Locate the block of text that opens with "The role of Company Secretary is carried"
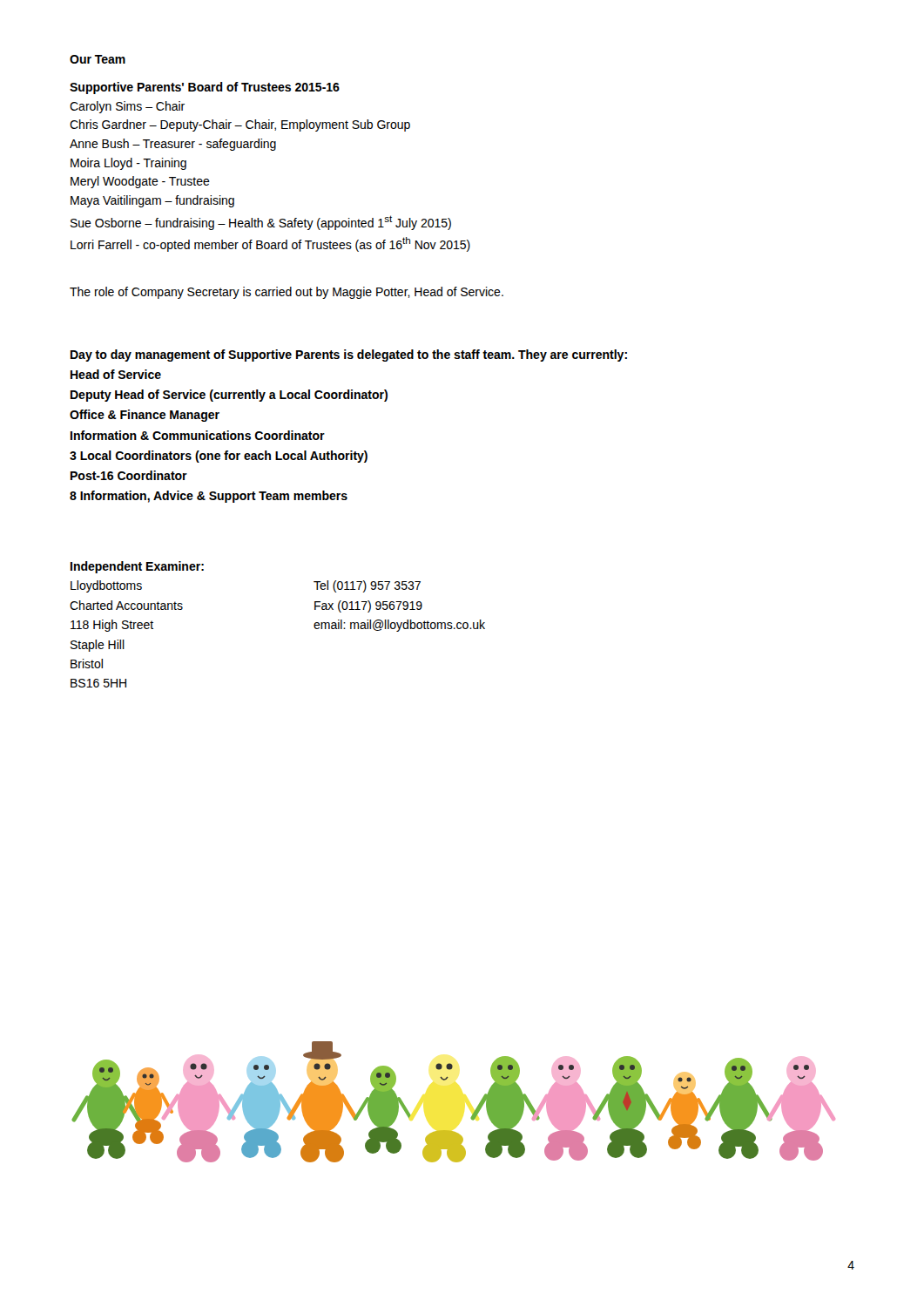 [x=287, y=291]
